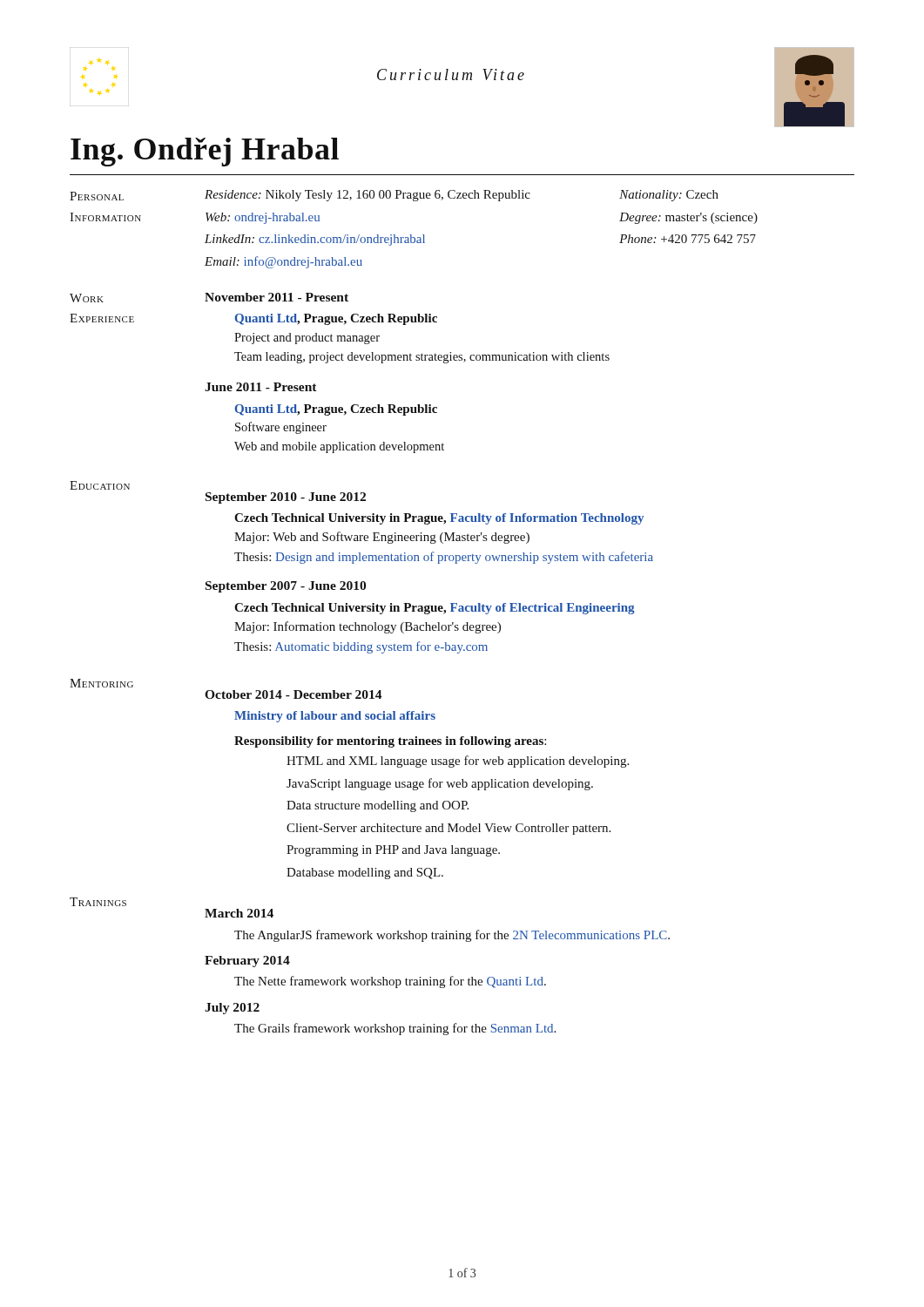Click on the photo
This screenshot has width=924, height=1307.
pyautogui.click(x=814, y=87)
